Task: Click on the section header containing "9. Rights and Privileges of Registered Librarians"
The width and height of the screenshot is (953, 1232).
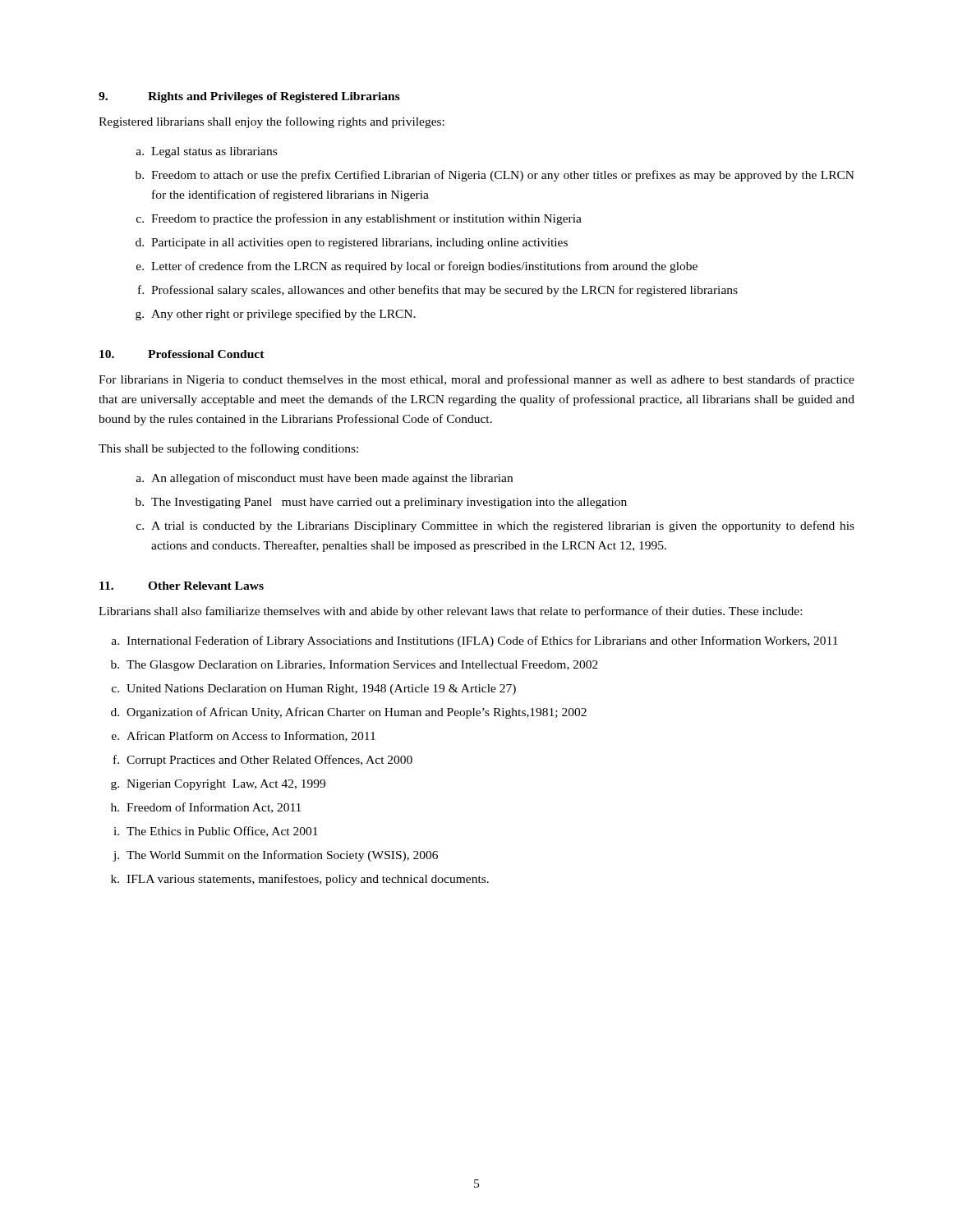Action: 249,96
